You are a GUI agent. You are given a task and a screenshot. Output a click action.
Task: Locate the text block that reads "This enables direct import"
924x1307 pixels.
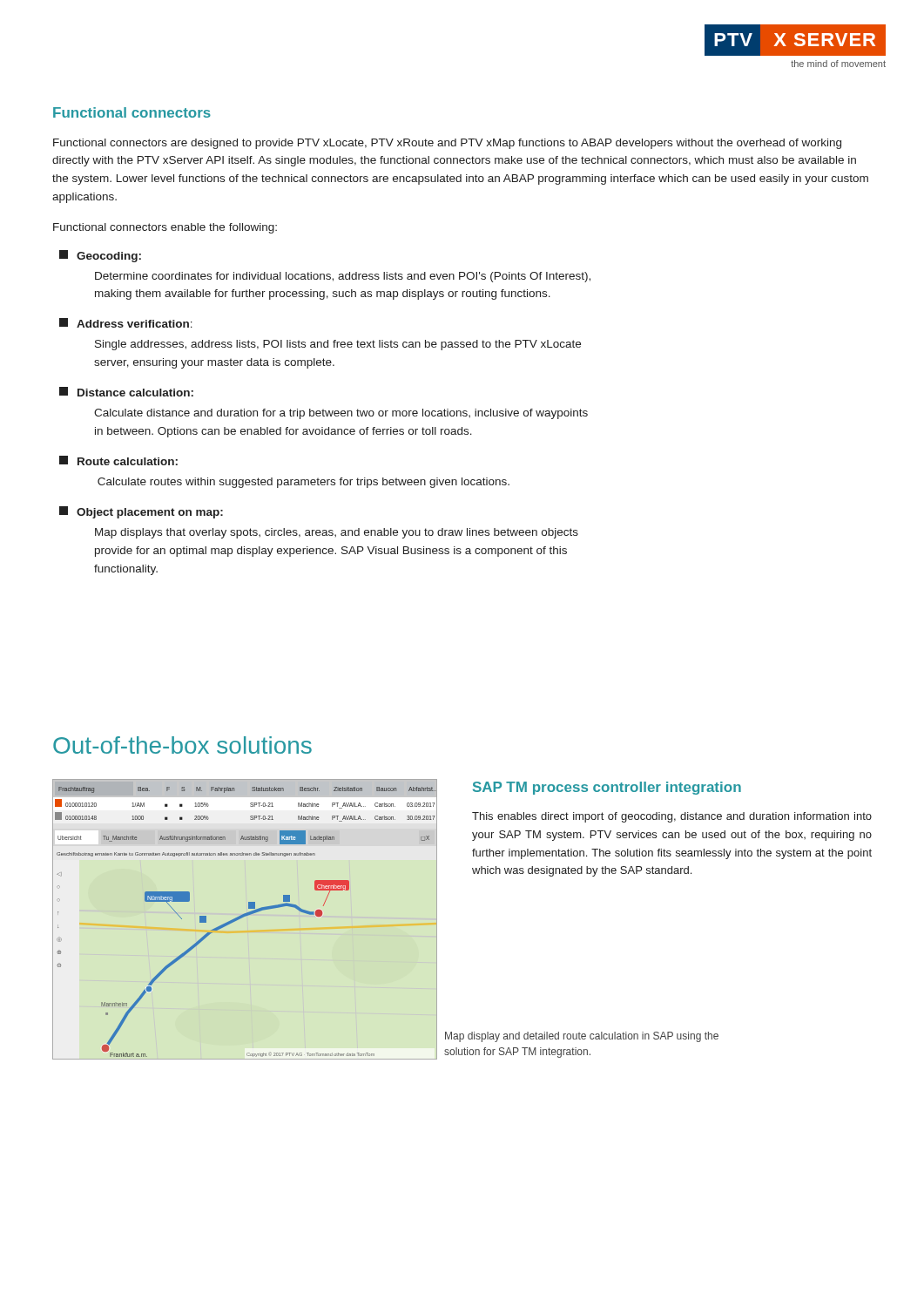(x=672, y=844)
